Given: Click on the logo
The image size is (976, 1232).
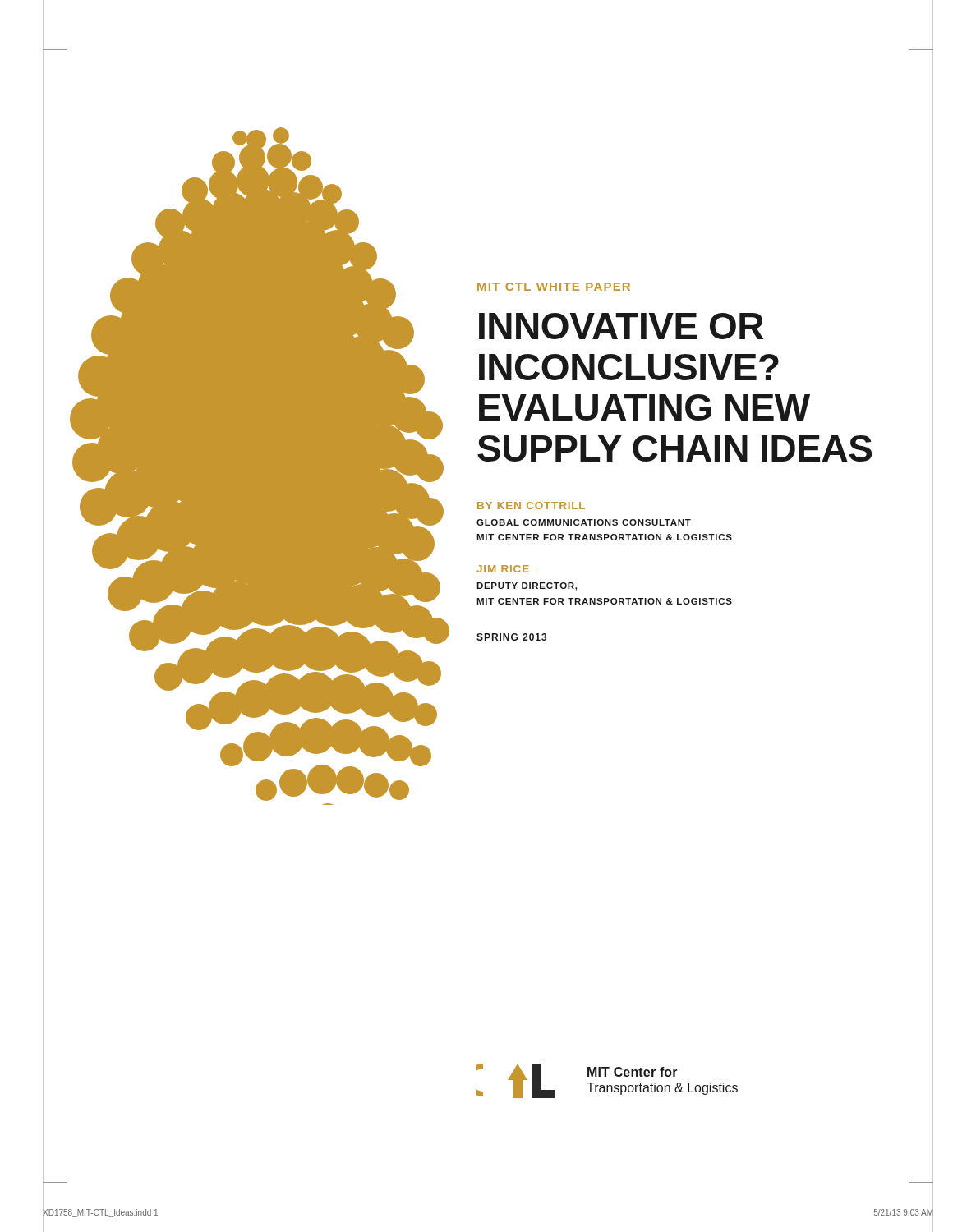Looking at the screenshot, I should pos(607,1080).
